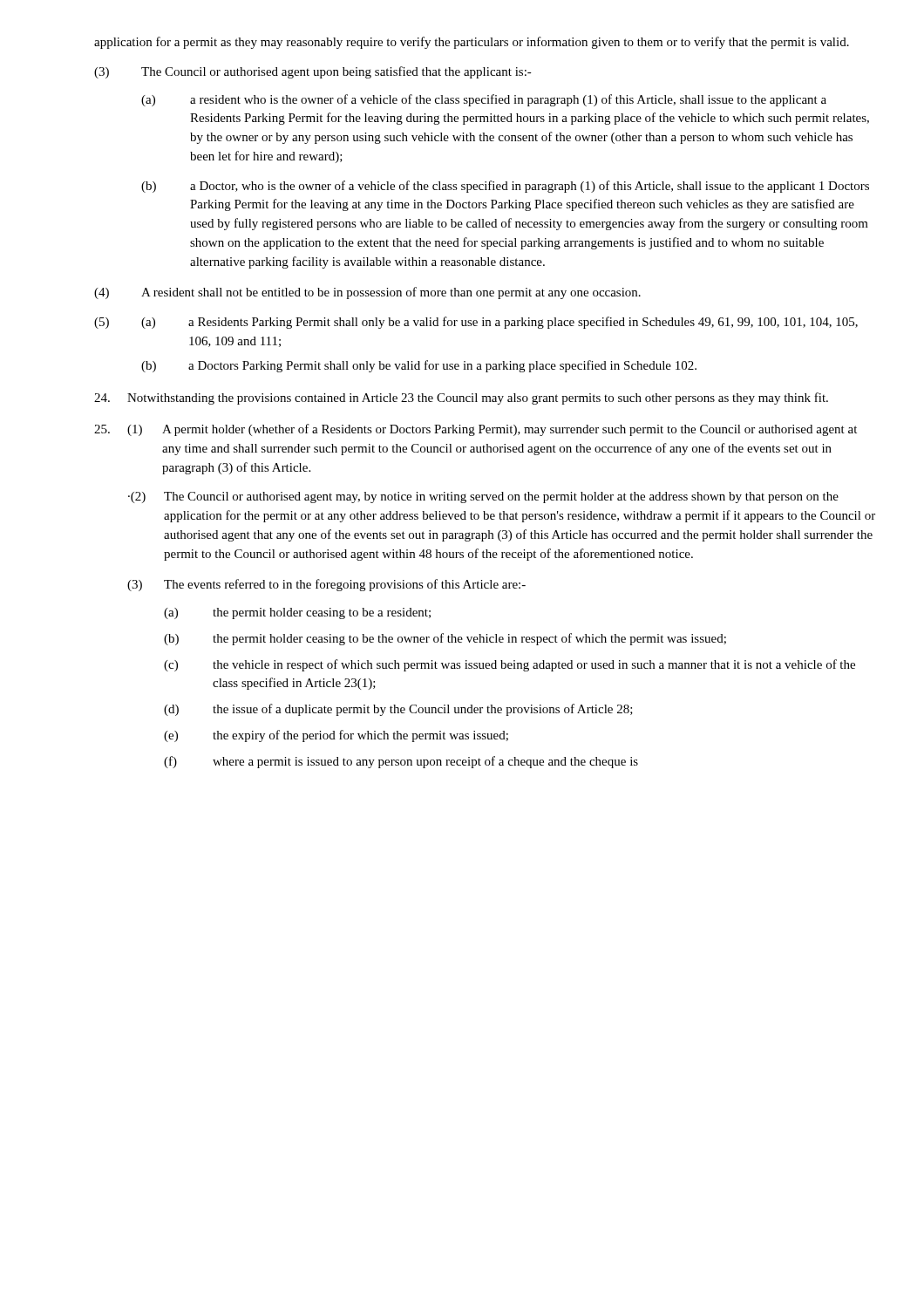
Task: Click on the text block starting "(d) the issue of a duplicate permit"
Action: coord(521,710)
